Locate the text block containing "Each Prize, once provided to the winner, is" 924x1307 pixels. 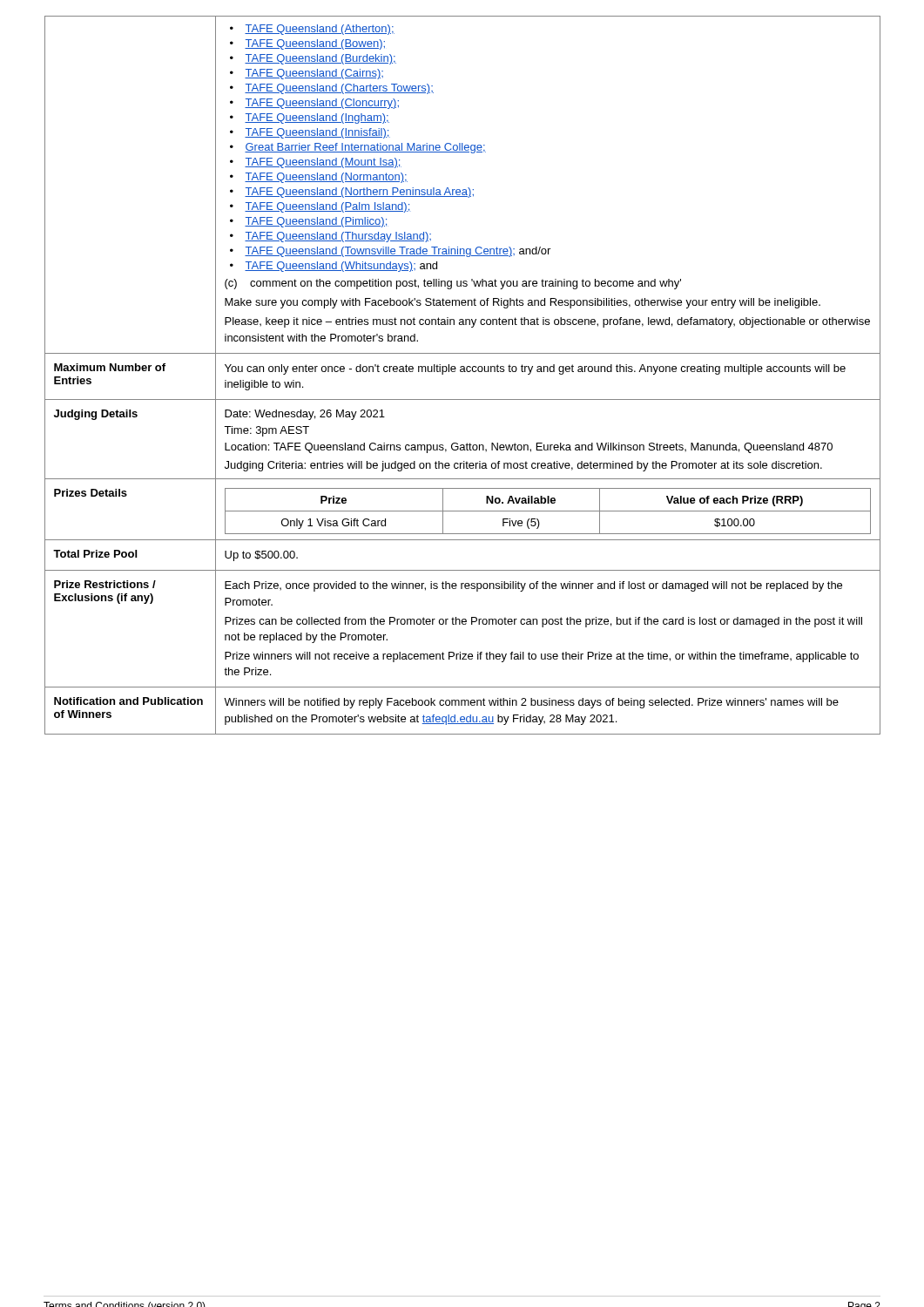(534, 593)
